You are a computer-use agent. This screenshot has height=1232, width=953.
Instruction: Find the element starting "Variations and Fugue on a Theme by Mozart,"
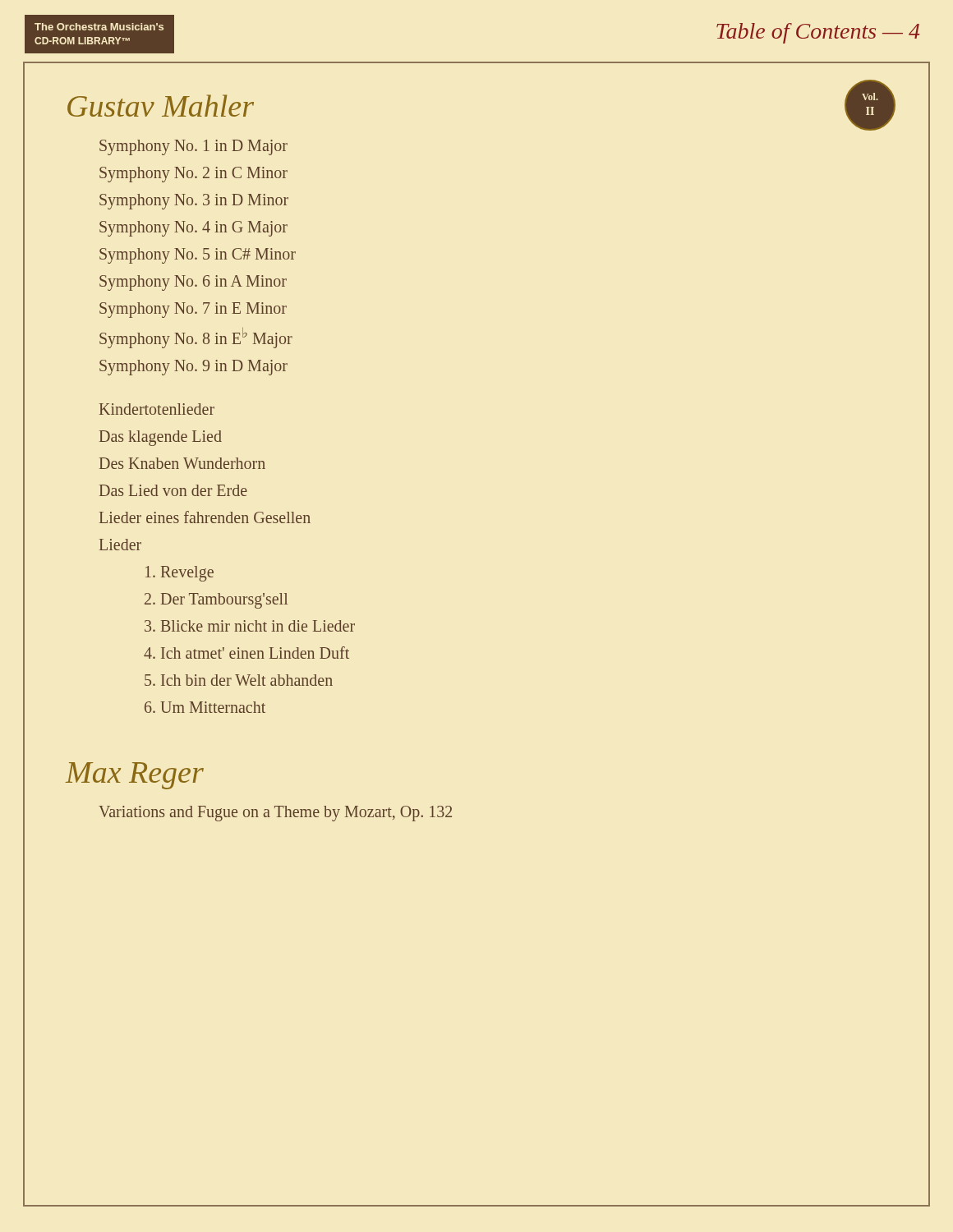coord(276,811)
